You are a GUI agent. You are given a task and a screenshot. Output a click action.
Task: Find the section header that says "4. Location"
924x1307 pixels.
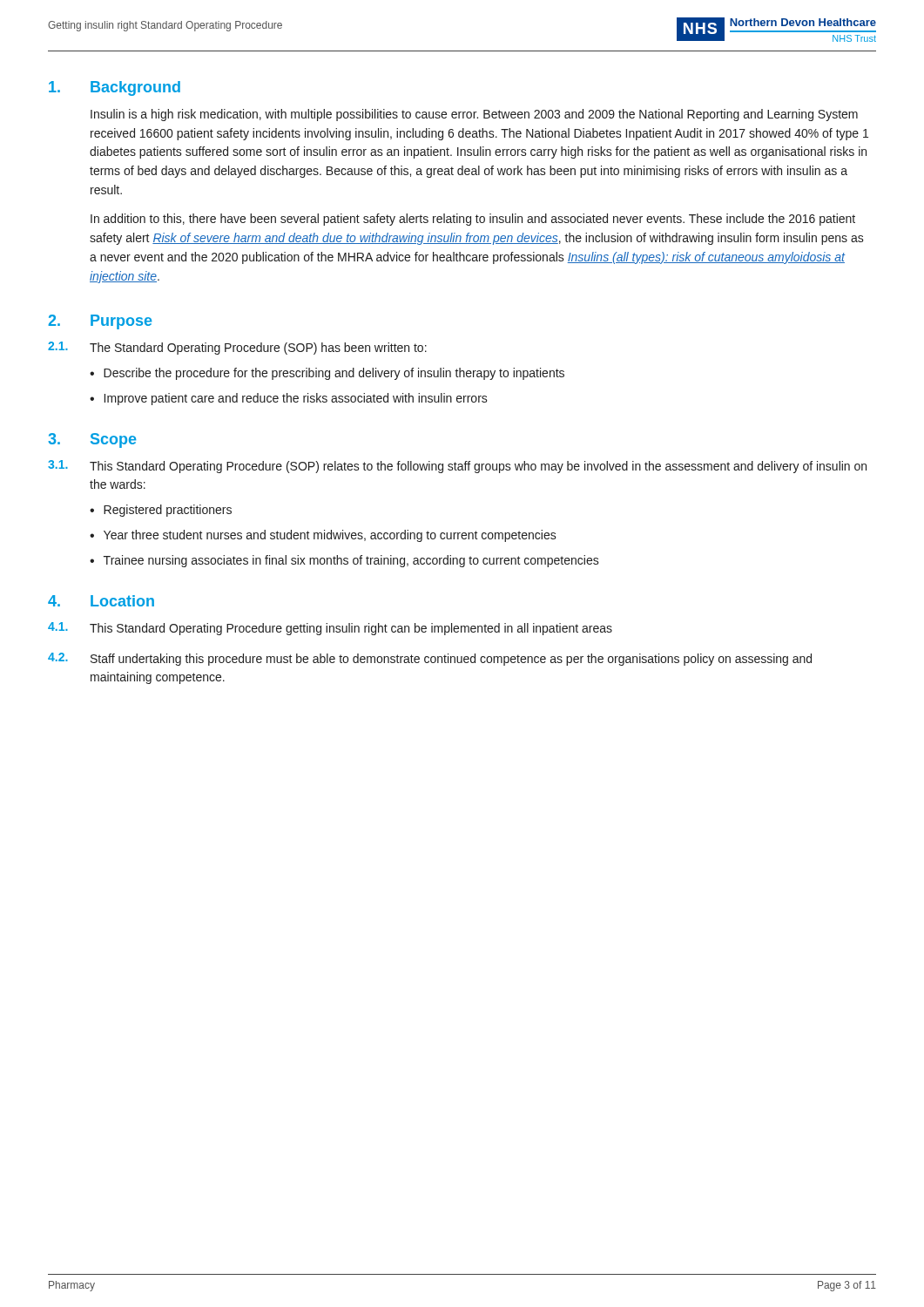[x=101, y=602]
